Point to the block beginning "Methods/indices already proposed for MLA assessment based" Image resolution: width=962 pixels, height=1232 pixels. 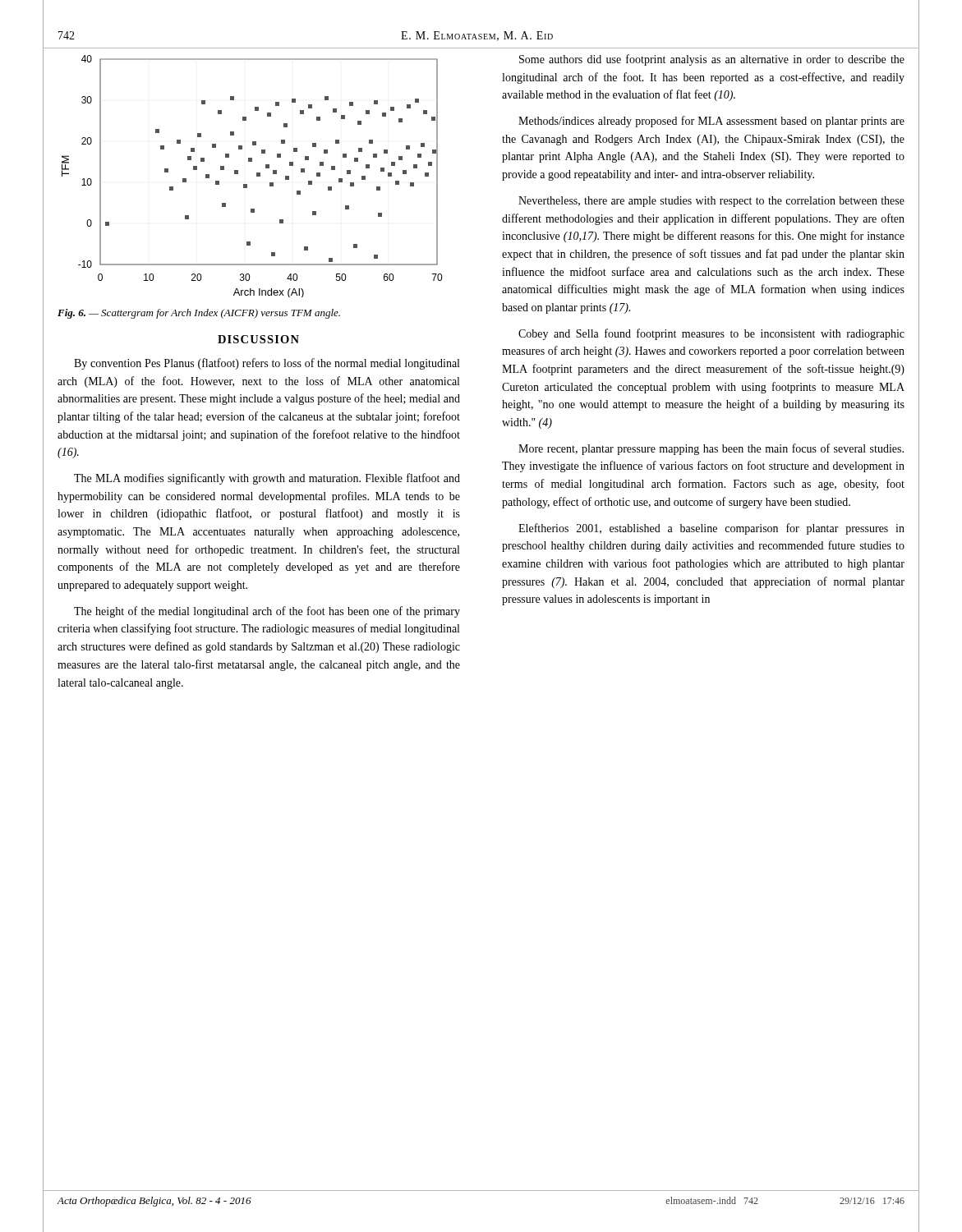(703, 148)
